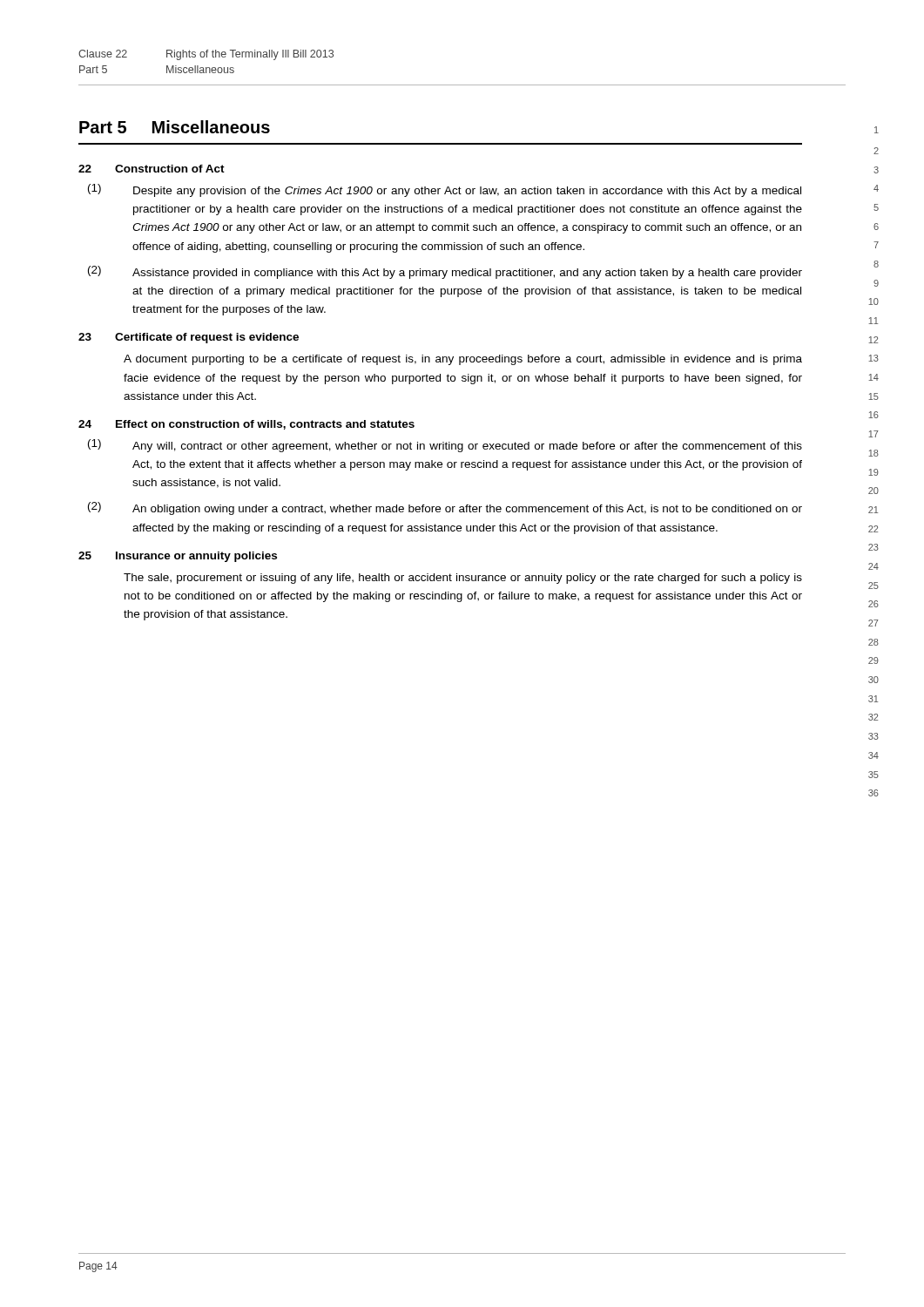This screenshot has height=1307, width=924.
Task: Select the text starting "A document purporting to be a certificate of"
Action: (463, 377)
